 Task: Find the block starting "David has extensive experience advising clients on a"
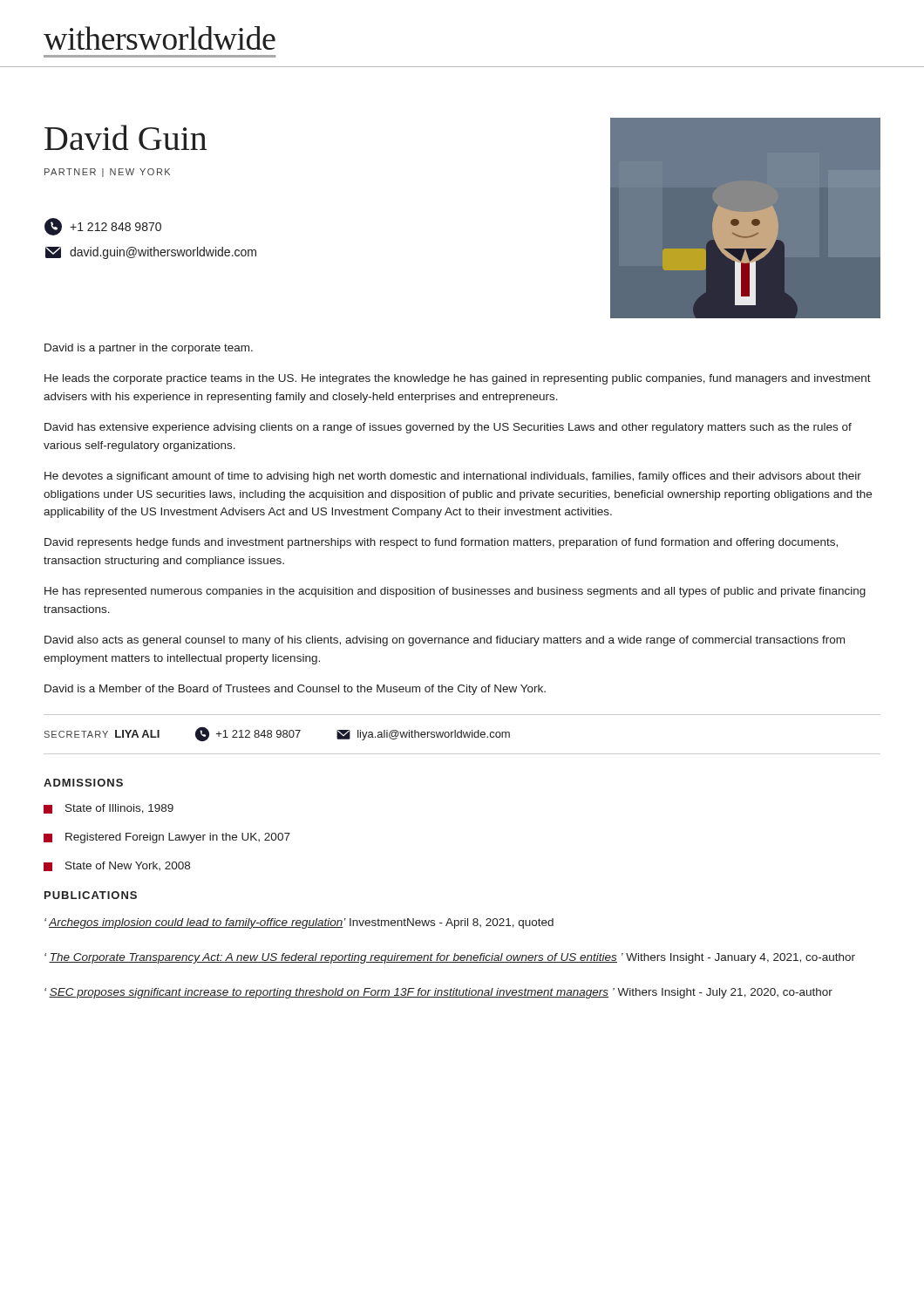(462, 437)
